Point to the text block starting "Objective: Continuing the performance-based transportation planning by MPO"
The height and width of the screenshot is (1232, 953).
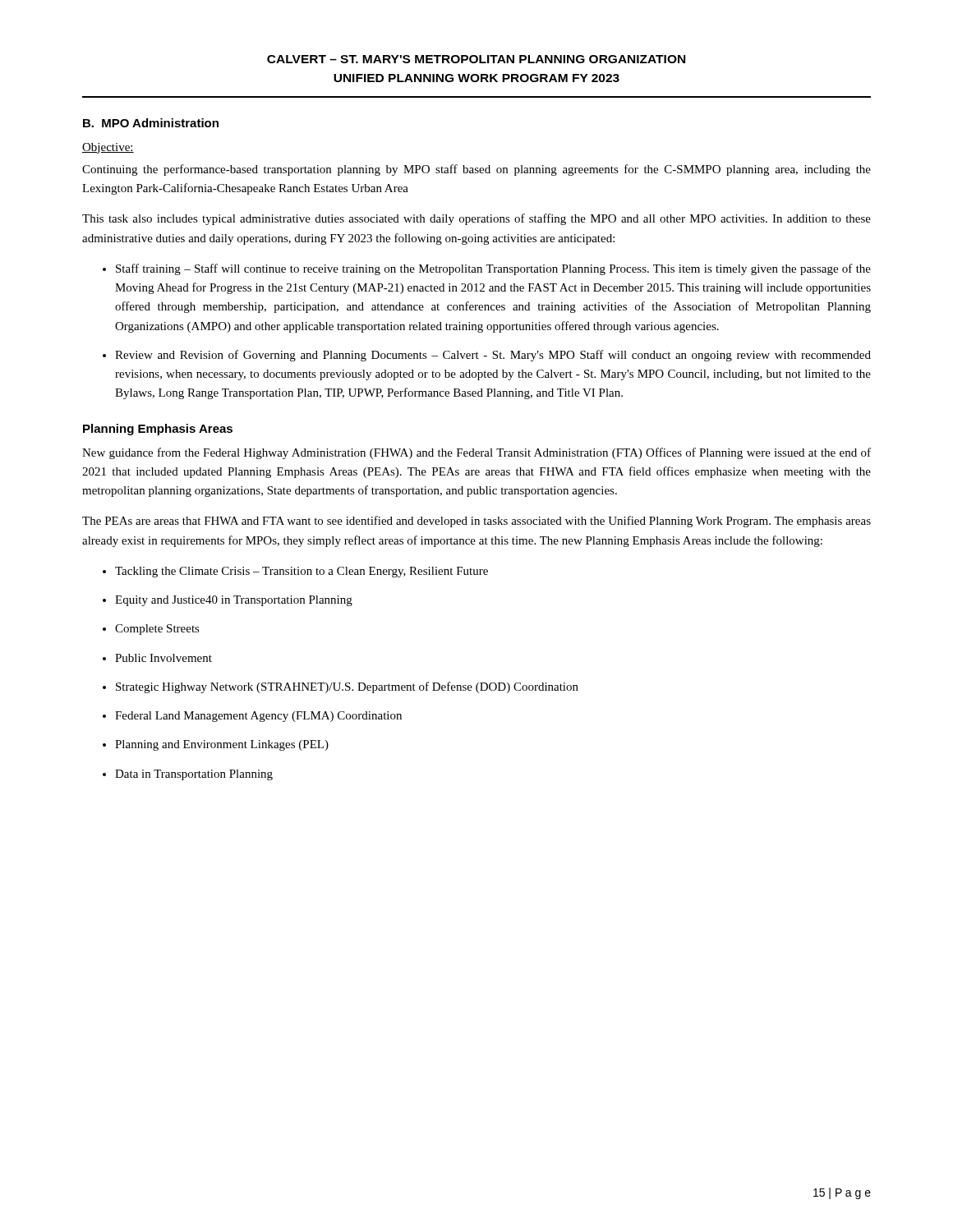coord(476,166)
